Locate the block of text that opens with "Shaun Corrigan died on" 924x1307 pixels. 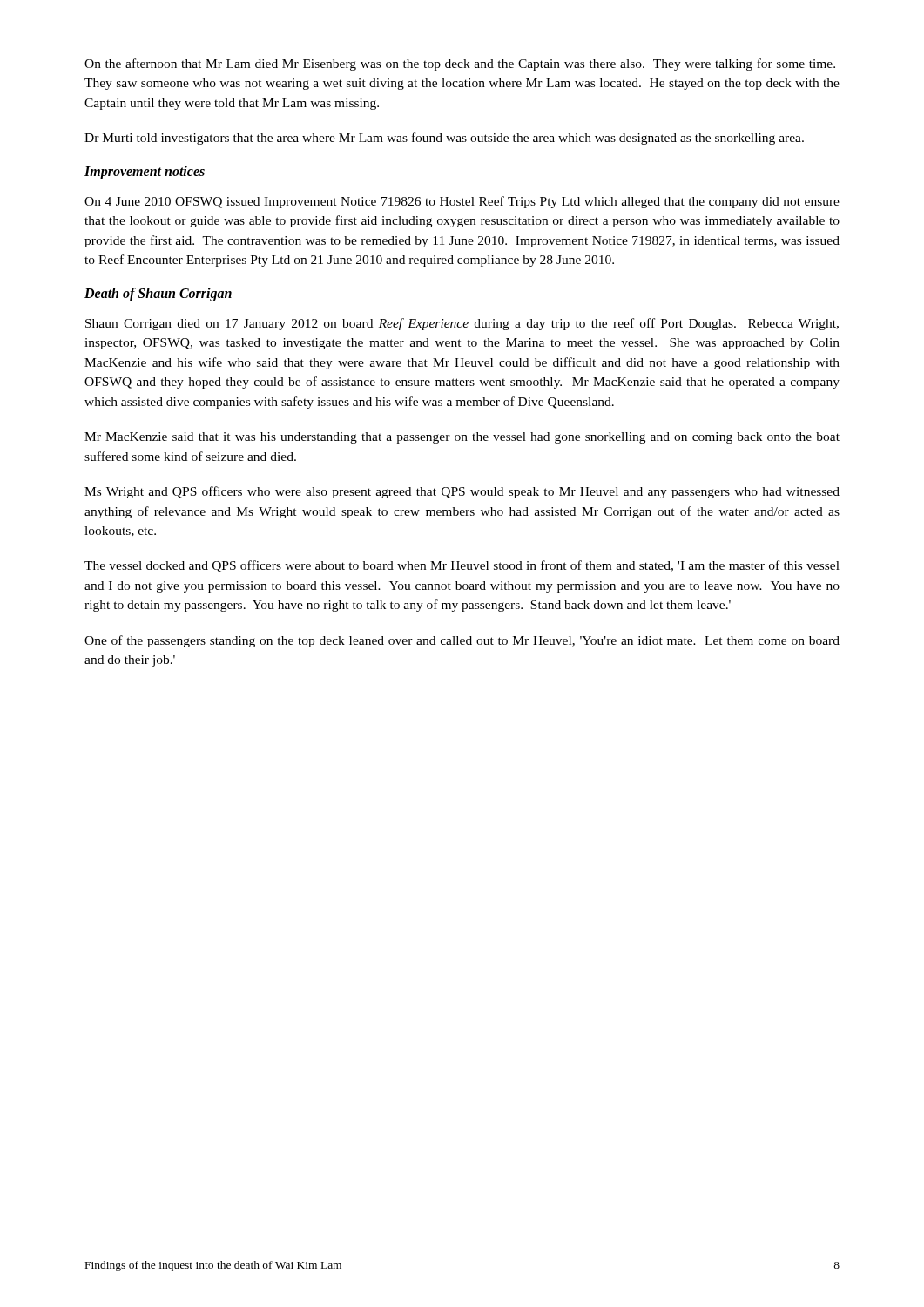(x=462, y=362)
